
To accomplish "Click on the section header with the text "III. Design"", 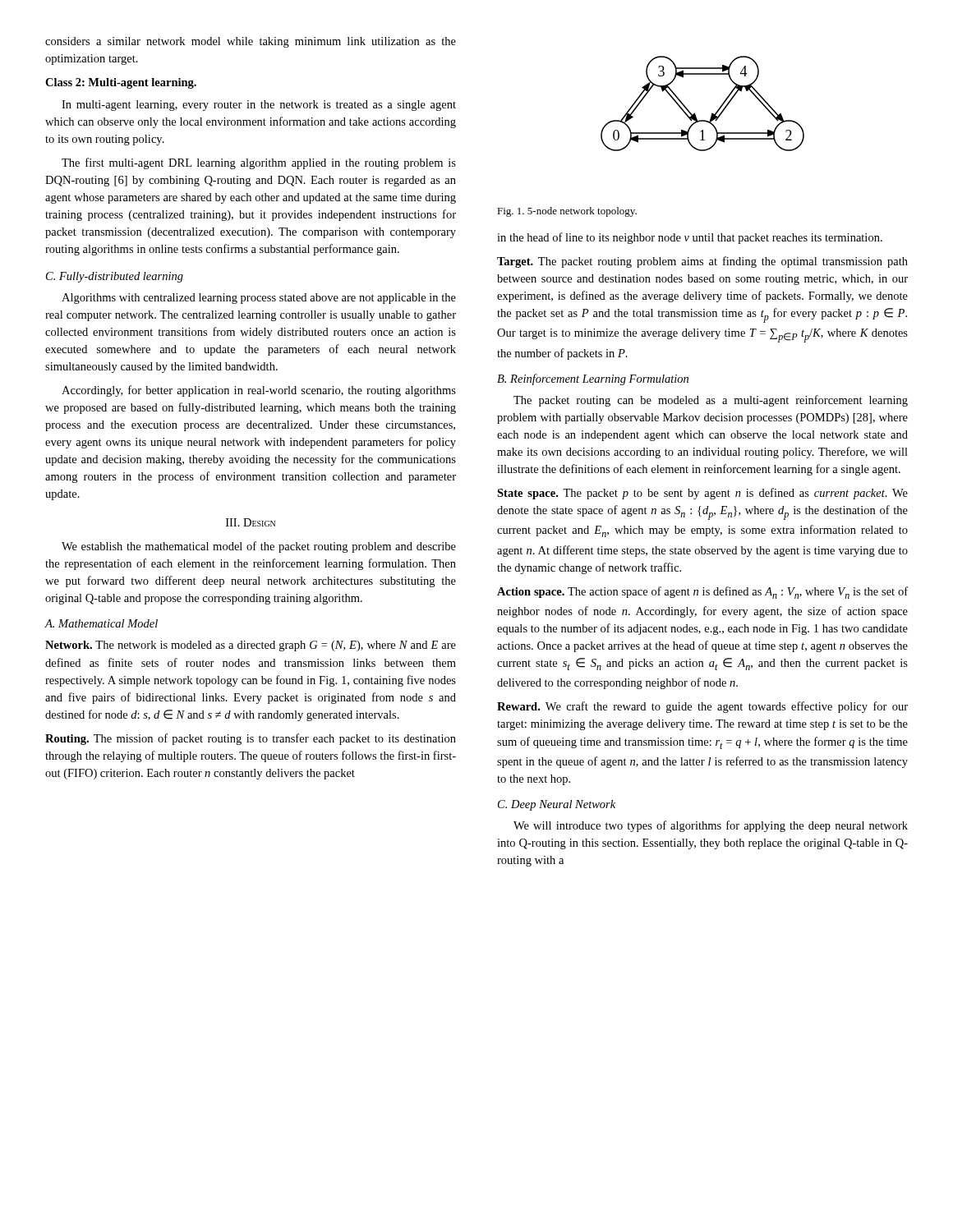I will (x=251, y=523).
